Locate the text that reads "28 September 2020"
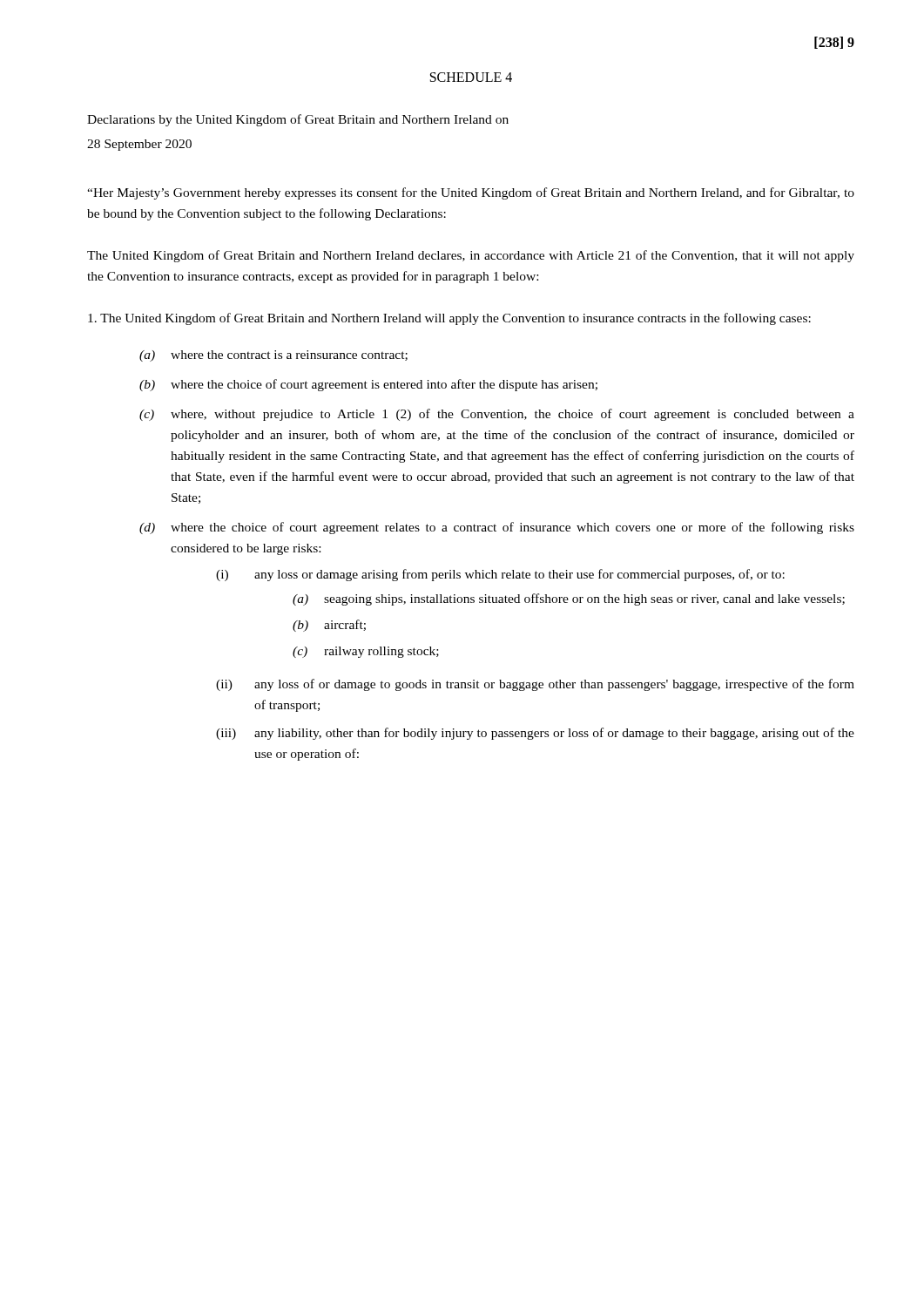The image size is (924, 1307). pyautogui.click(x=140, y=144)
